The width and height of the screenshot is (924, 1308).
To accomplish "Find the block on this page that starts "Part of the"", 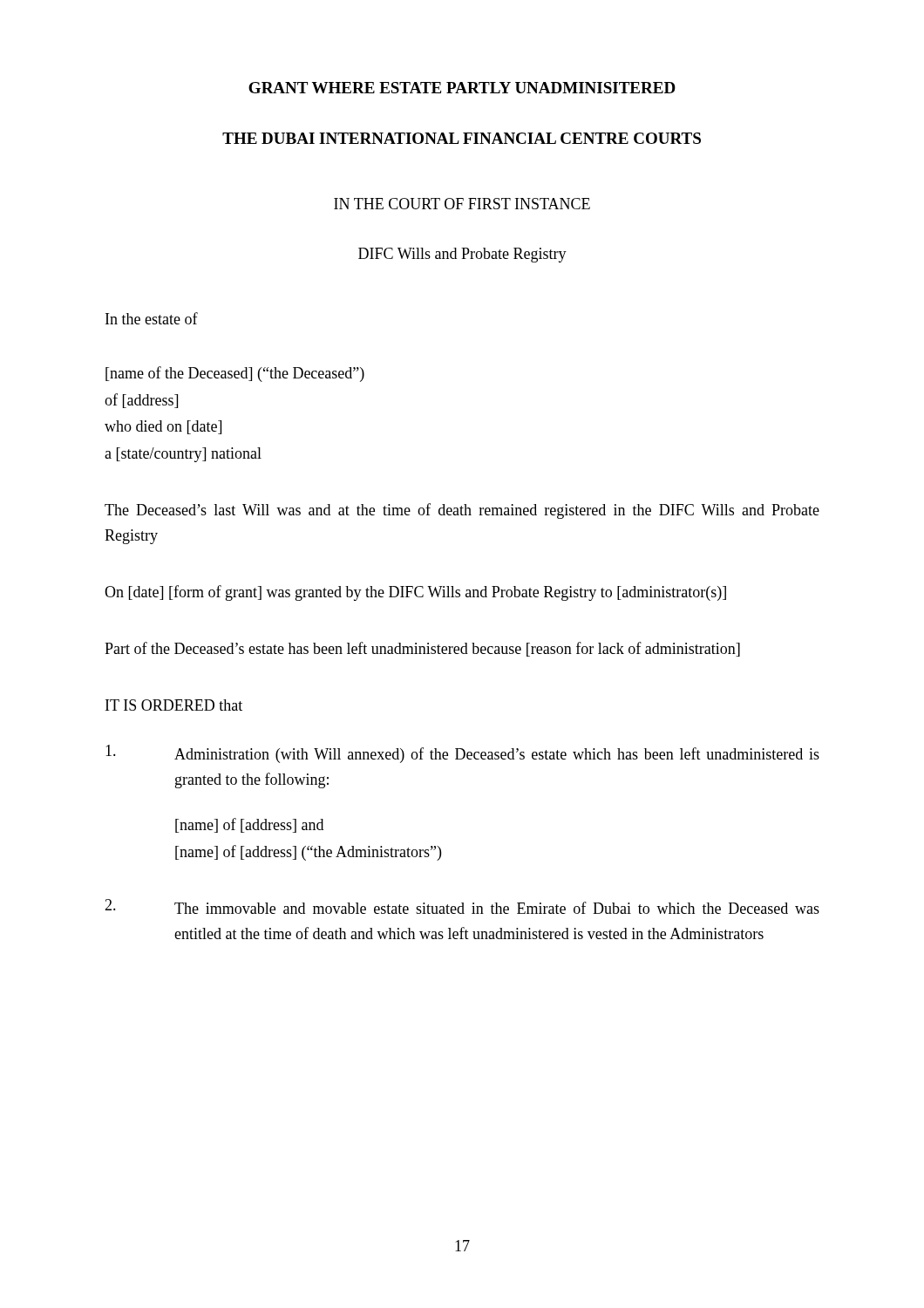I will click(x=462, y=649).
